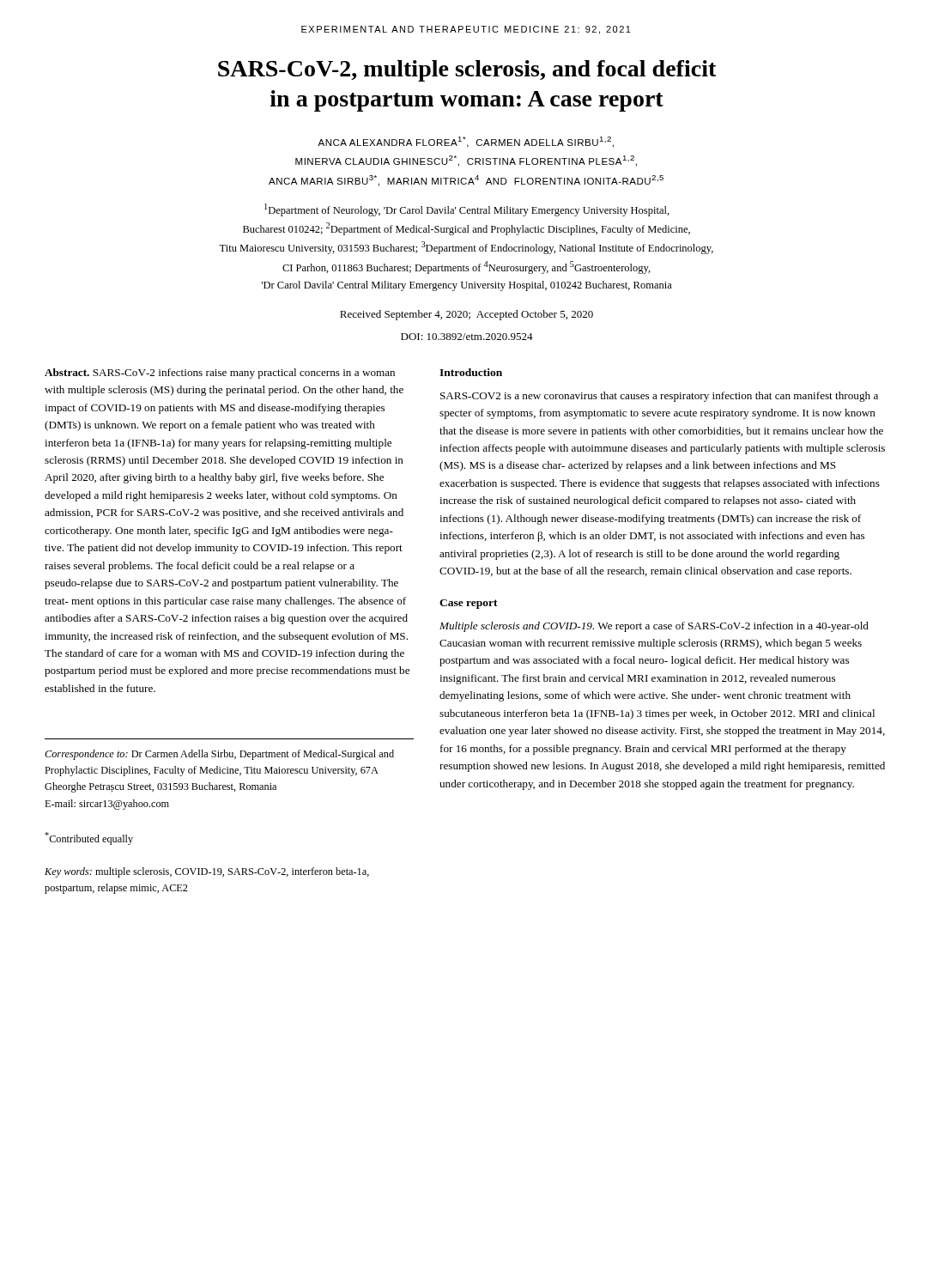Locate the text that says "DOI: 10.3892/etm.2020.9524"
The image size is (933, 1288).
coord(466,336)
